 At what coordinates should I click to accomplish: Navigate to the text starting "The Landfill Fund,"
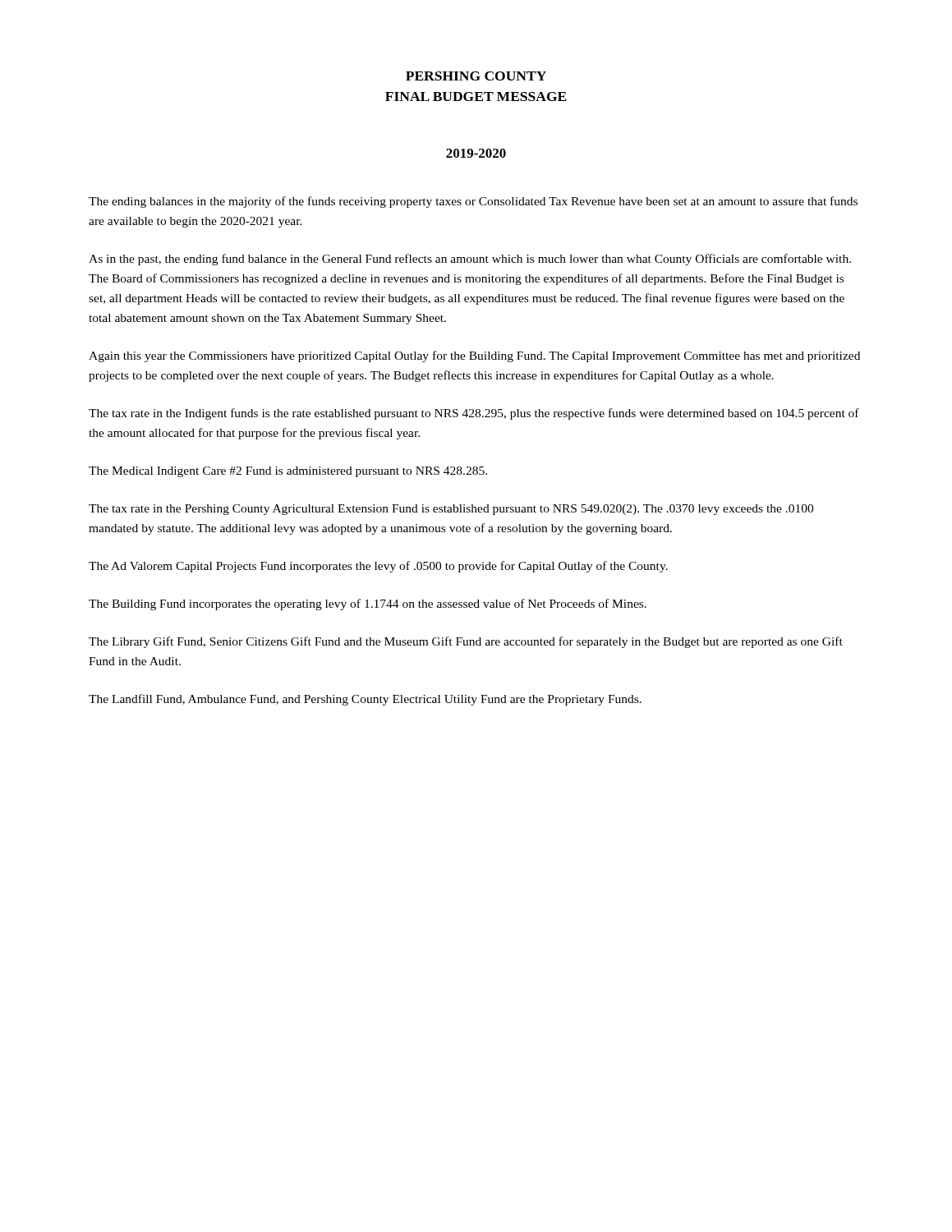pyautogui.click(x=365, y=699)
